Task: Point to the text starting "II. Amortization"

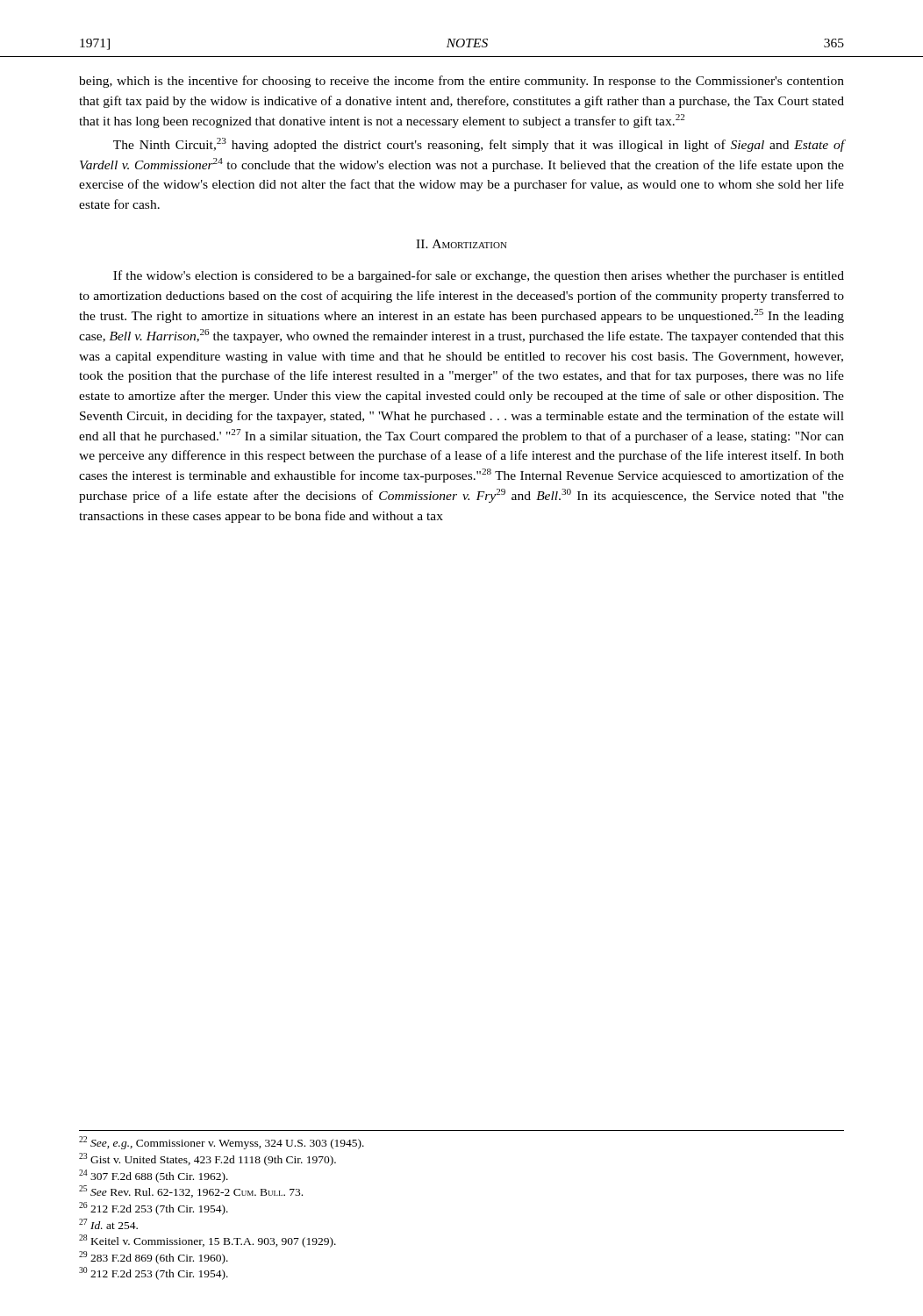Action: click(x=462, y=243)
